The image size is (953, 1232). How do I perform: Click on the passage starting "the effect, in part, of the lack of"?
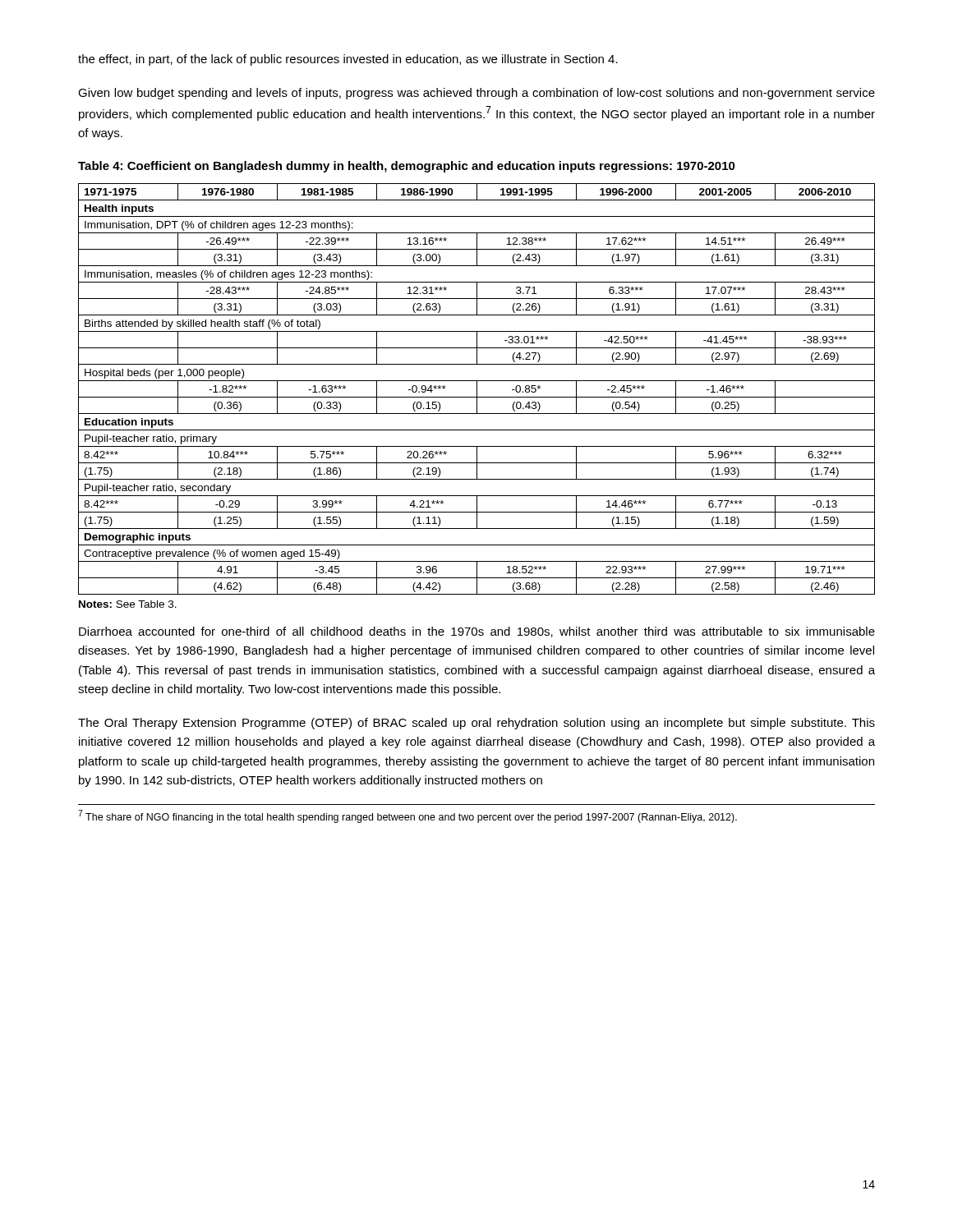coord(348,59)
